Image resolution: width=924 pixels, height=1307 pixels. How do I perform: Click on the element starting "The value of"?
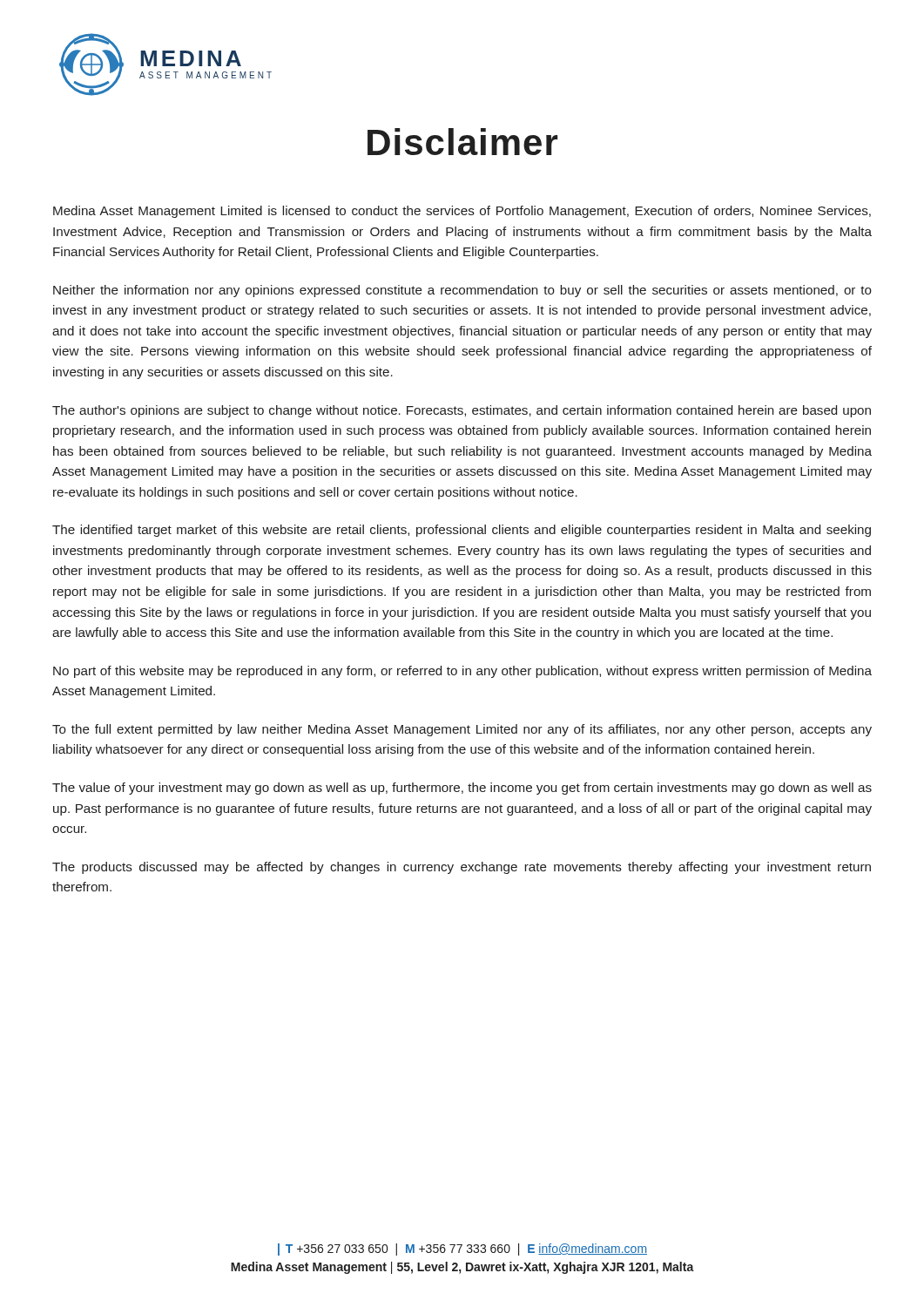click(x=462, y=808)
